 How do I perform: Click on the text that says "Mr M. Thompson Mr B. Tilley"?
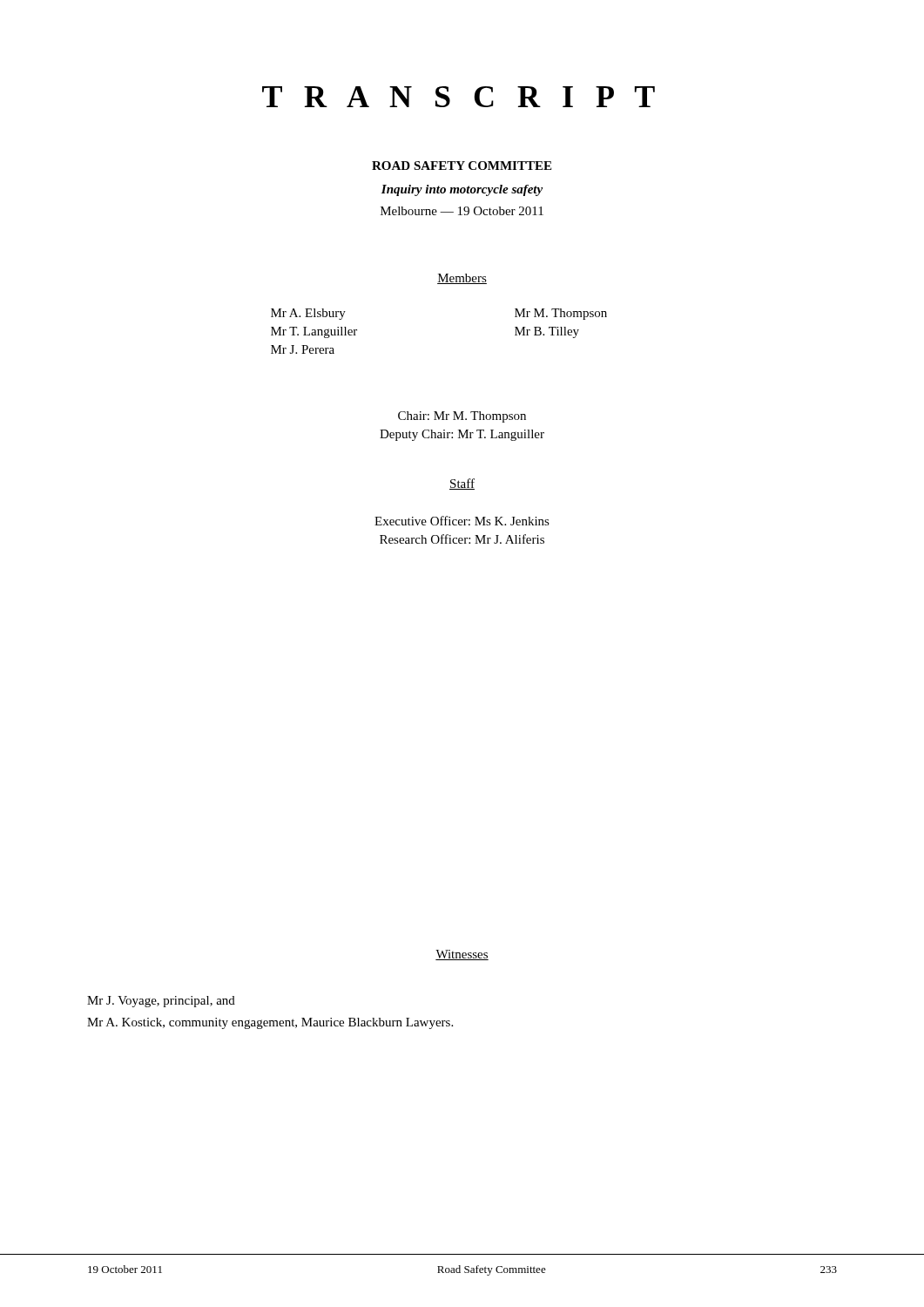click(x=584, y=322)
